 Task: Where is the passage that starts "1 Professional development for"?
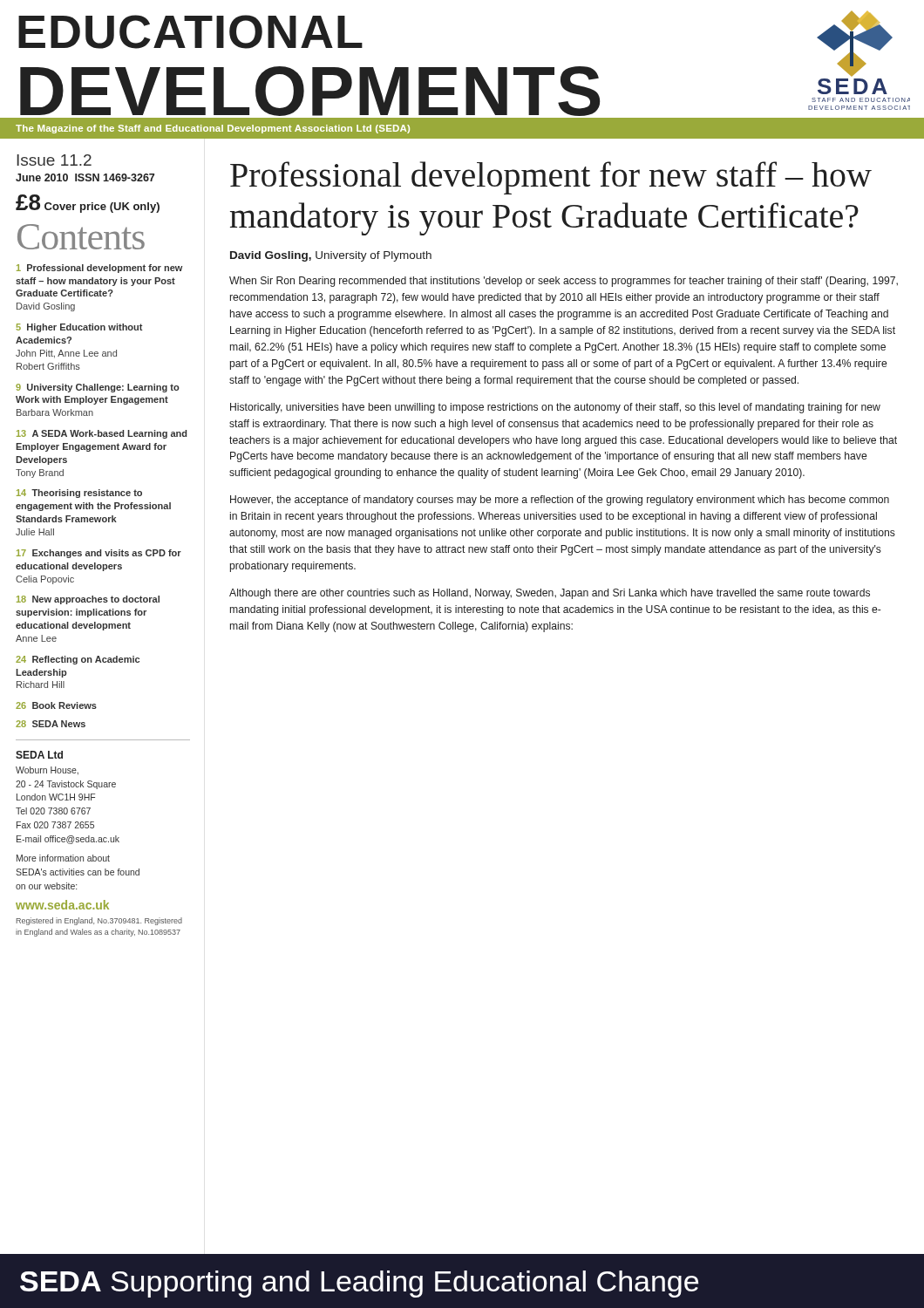click(x=99, y=287)
